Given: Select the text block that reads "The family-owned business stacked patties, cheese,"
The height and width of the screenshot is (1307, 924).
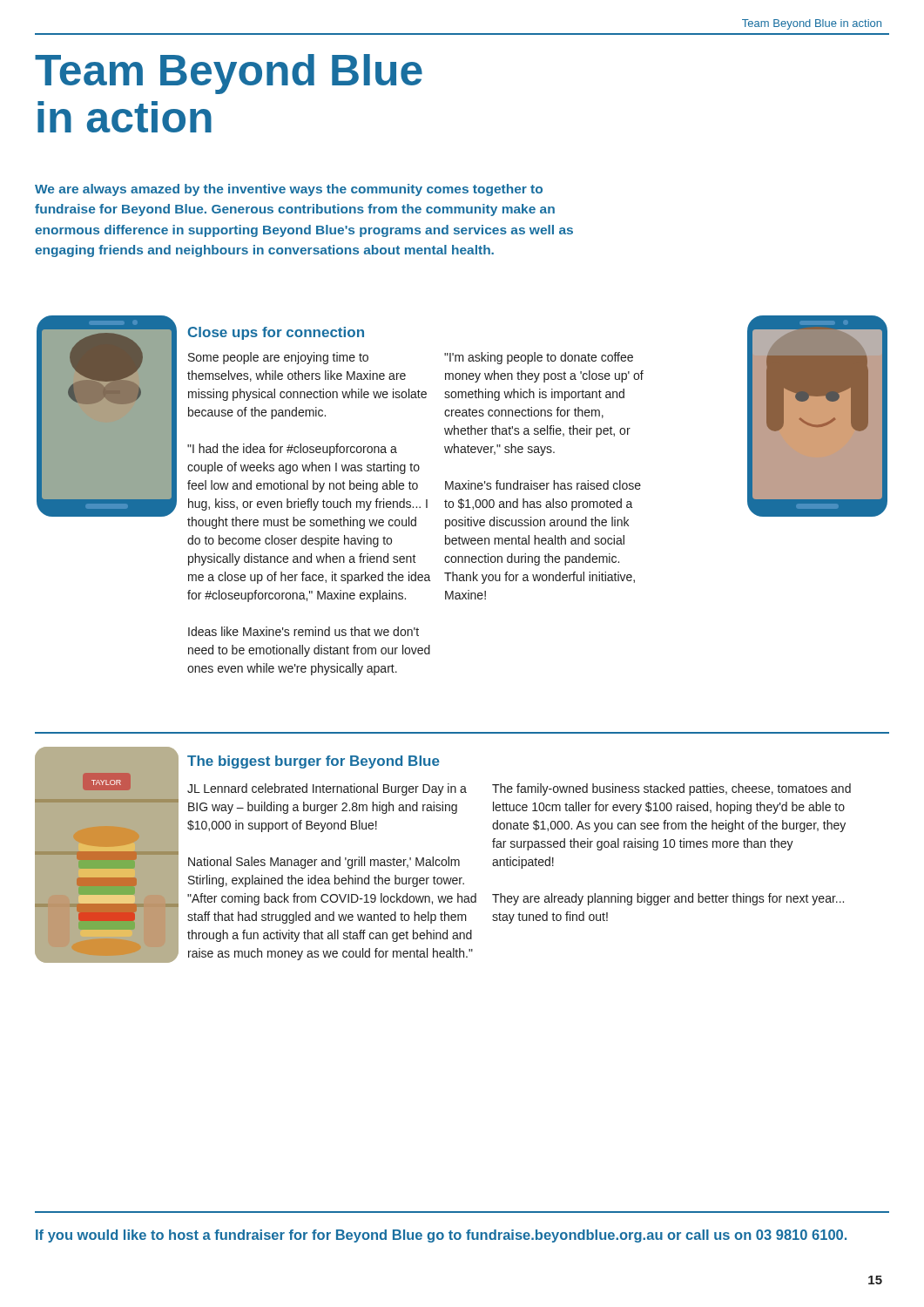Looking at the screenshot, I should [x=672, y=853].
